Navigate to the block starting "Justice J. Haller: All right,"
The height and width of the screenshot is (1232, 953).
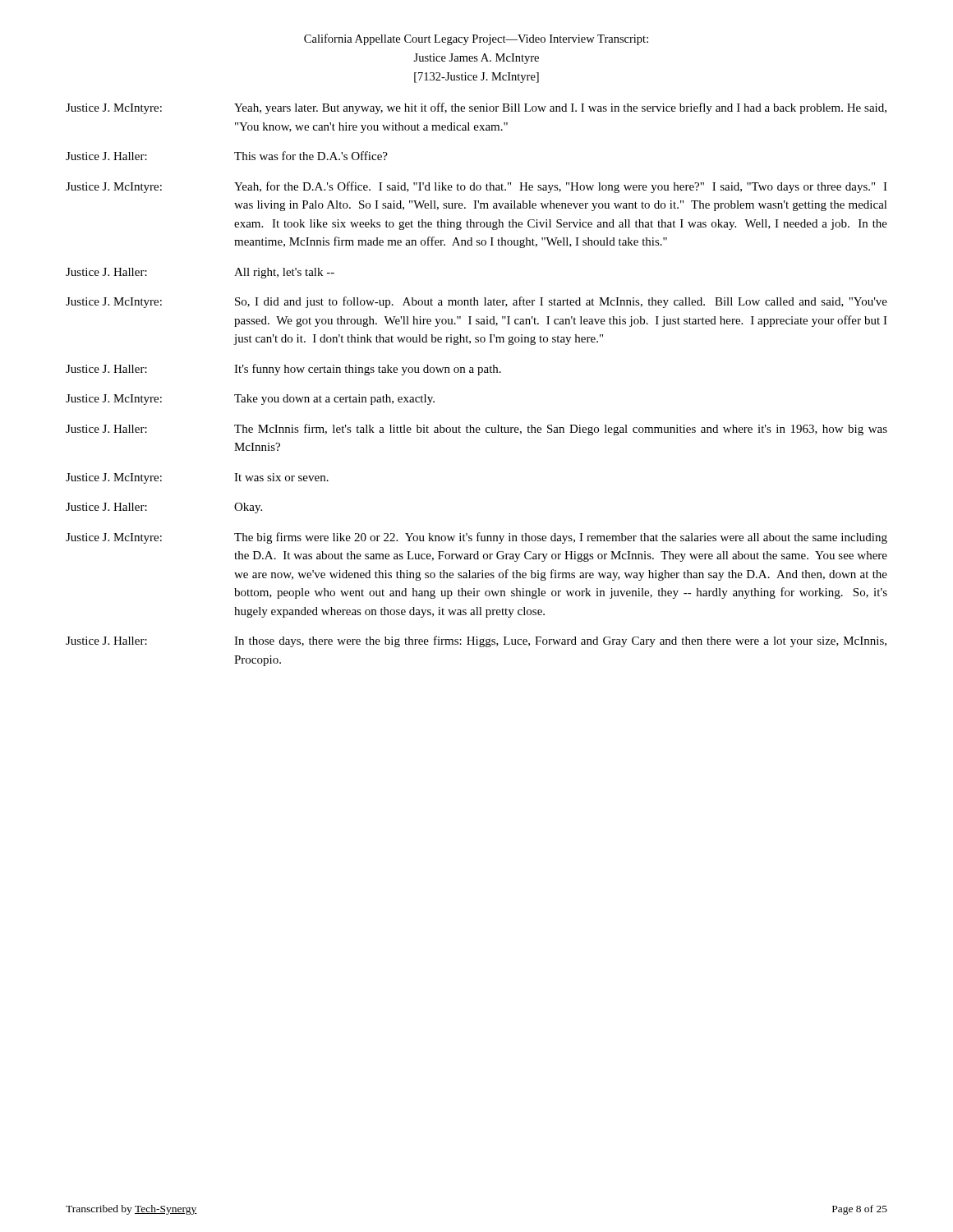(105, 273)
